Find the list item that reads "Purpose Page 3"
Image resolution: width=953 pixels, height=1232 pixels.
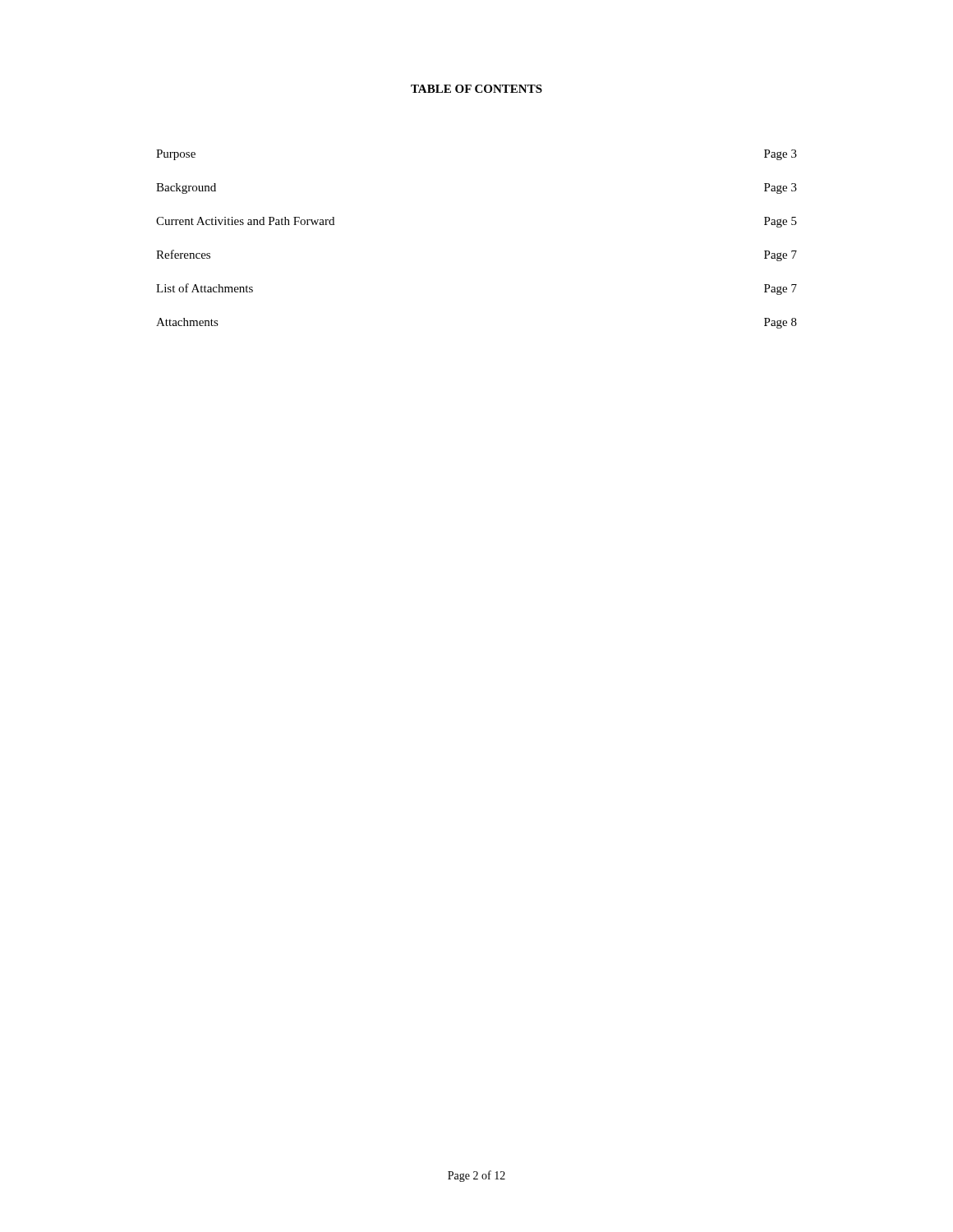tap(170, 155)
